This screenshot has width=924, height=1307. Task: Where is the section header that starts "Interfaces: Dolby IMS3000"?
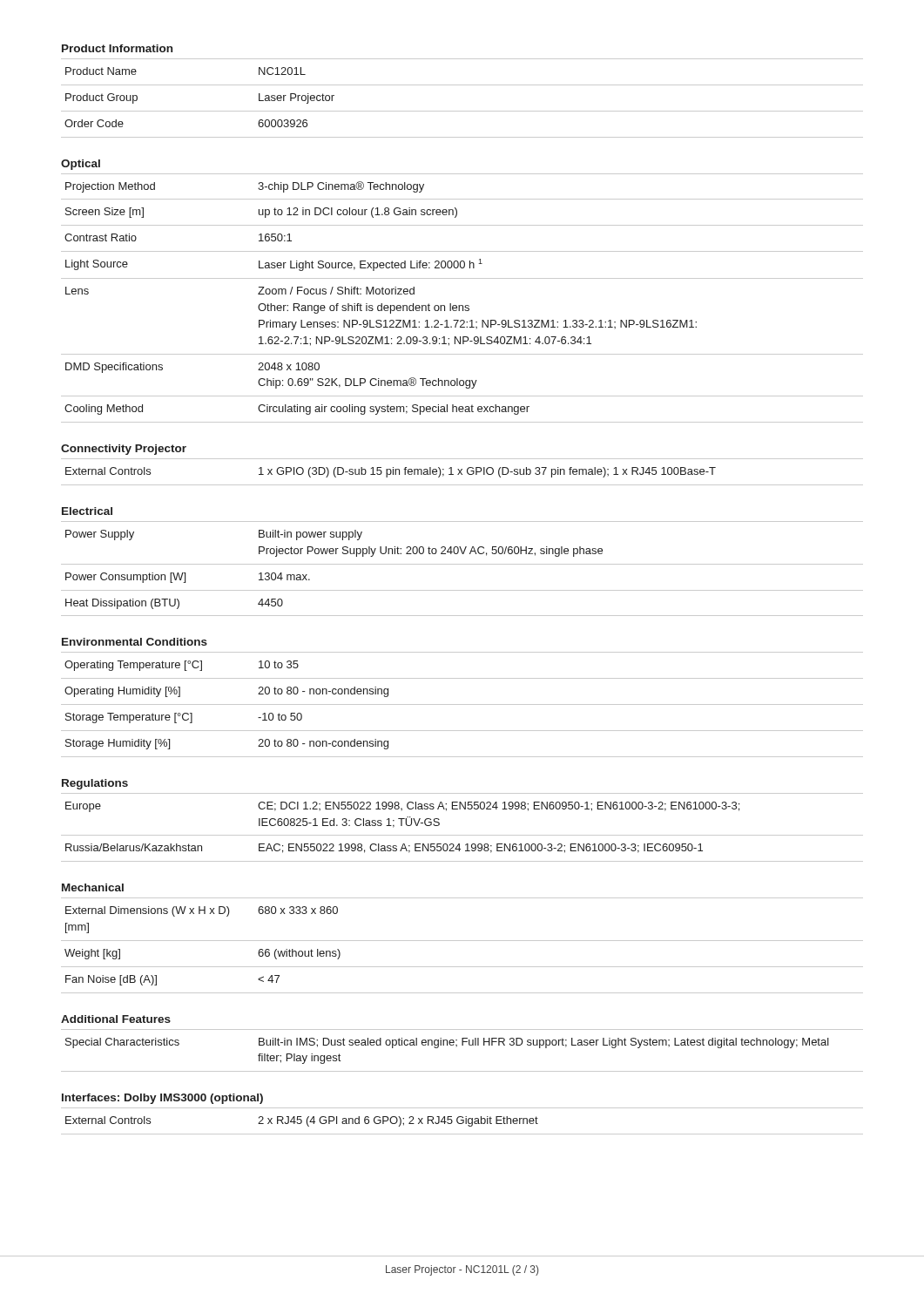pyautogui.click(x=162, y=1098)
